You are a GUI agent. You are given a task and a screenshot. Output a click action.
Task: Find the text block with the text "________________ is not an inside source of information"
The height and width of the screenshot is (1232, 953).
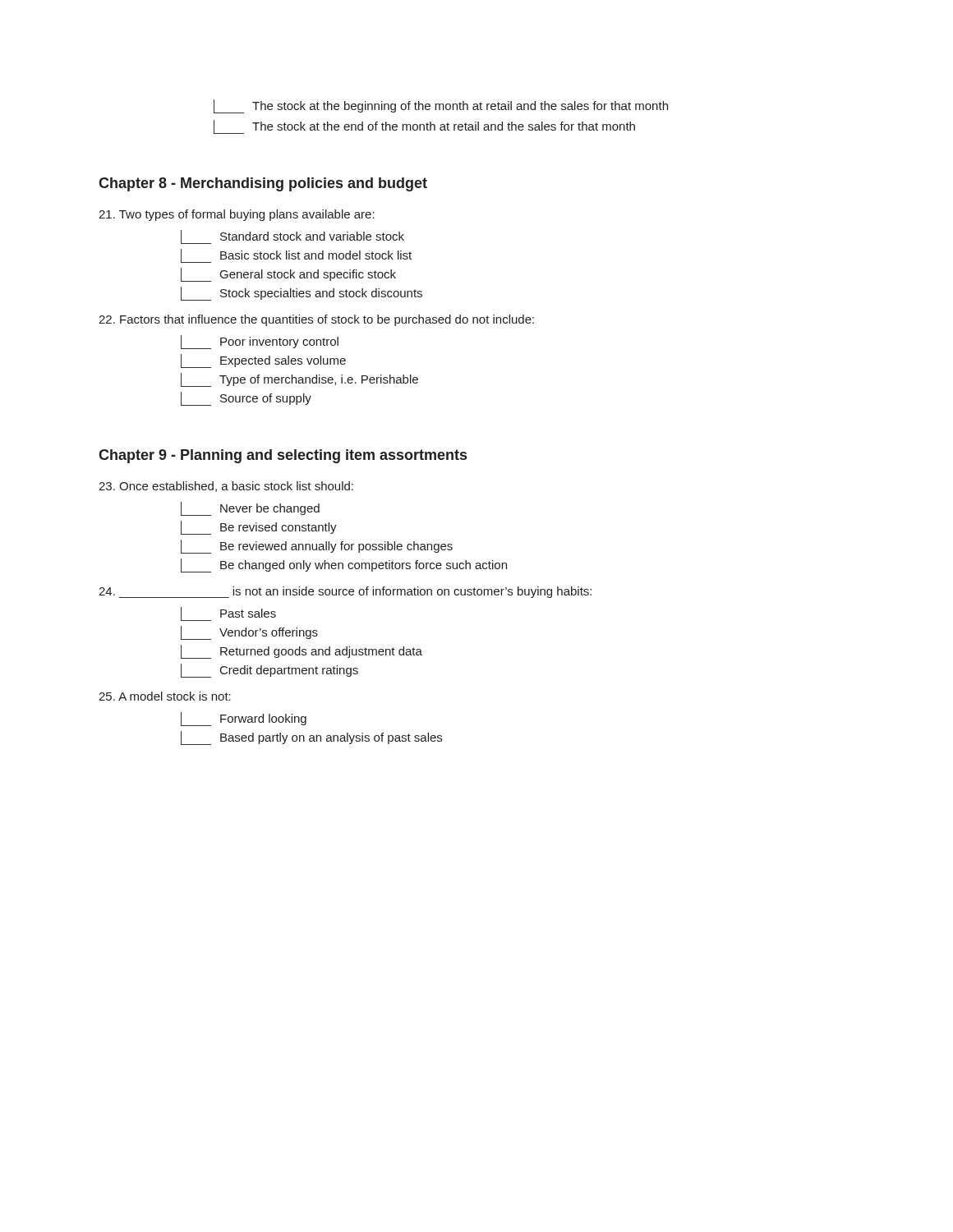[346, 591]
